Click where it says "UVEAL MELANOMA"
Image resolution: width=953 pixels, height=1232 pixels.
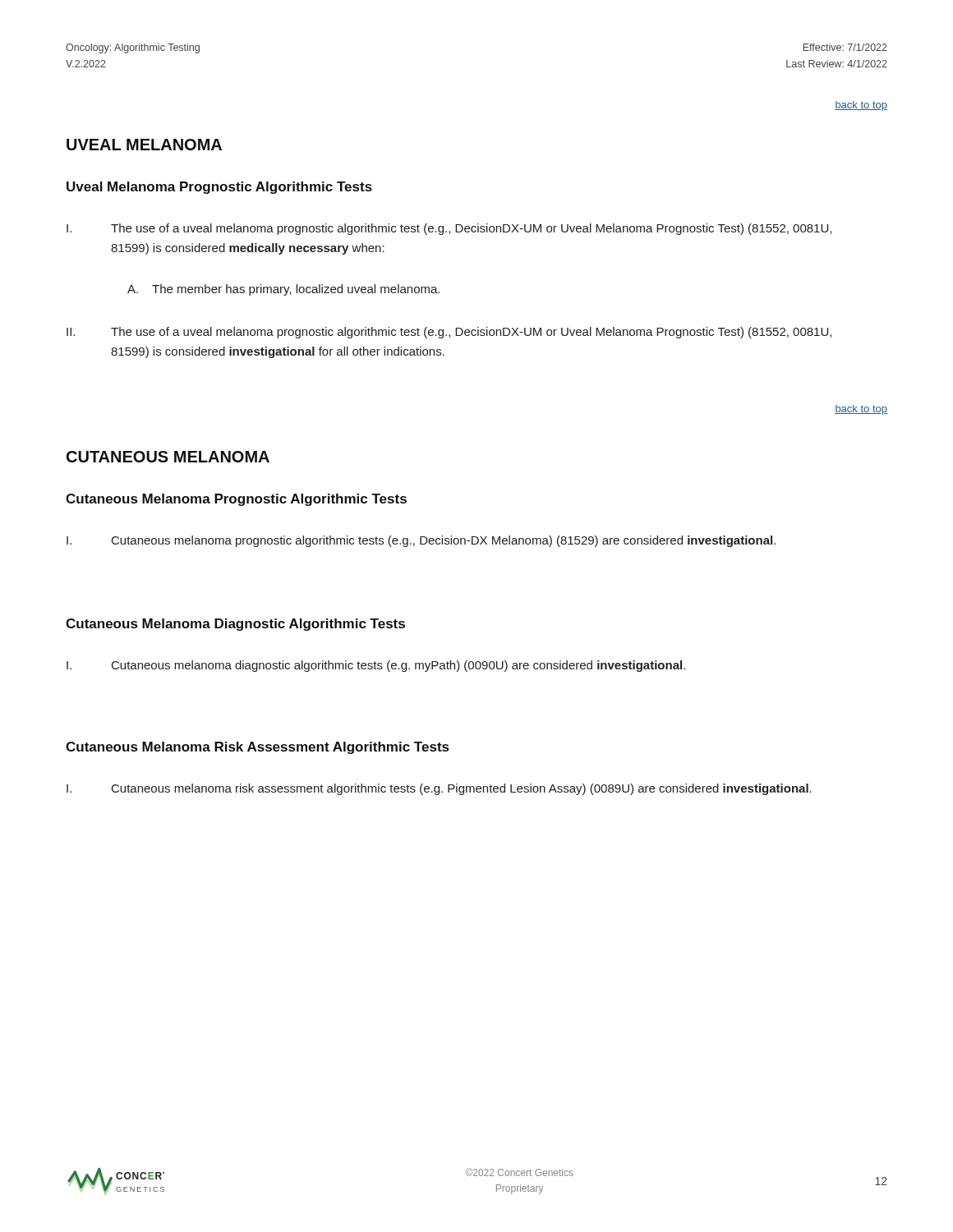144,145
